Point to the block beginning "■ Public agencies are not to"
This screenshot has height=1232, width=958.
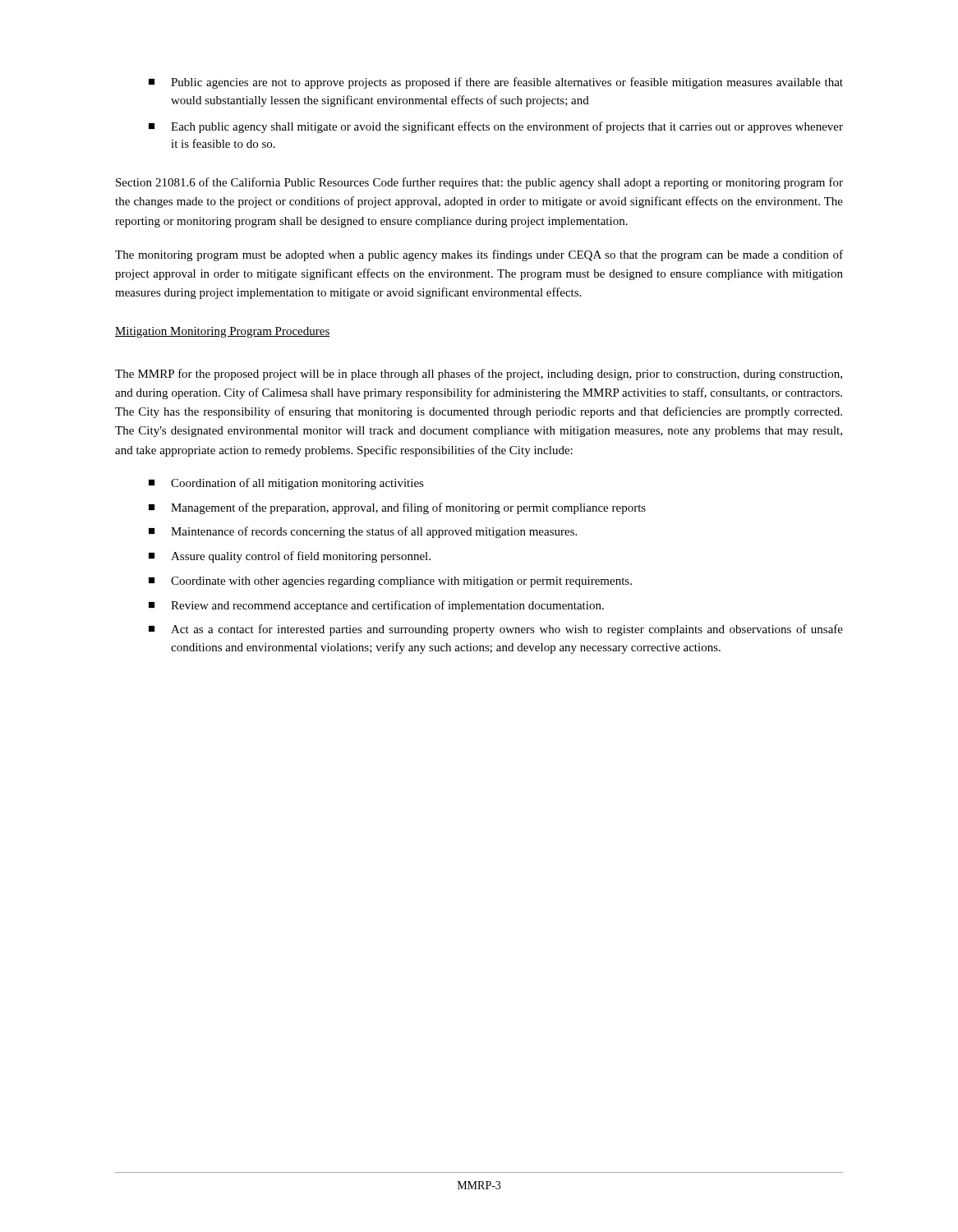495,92
